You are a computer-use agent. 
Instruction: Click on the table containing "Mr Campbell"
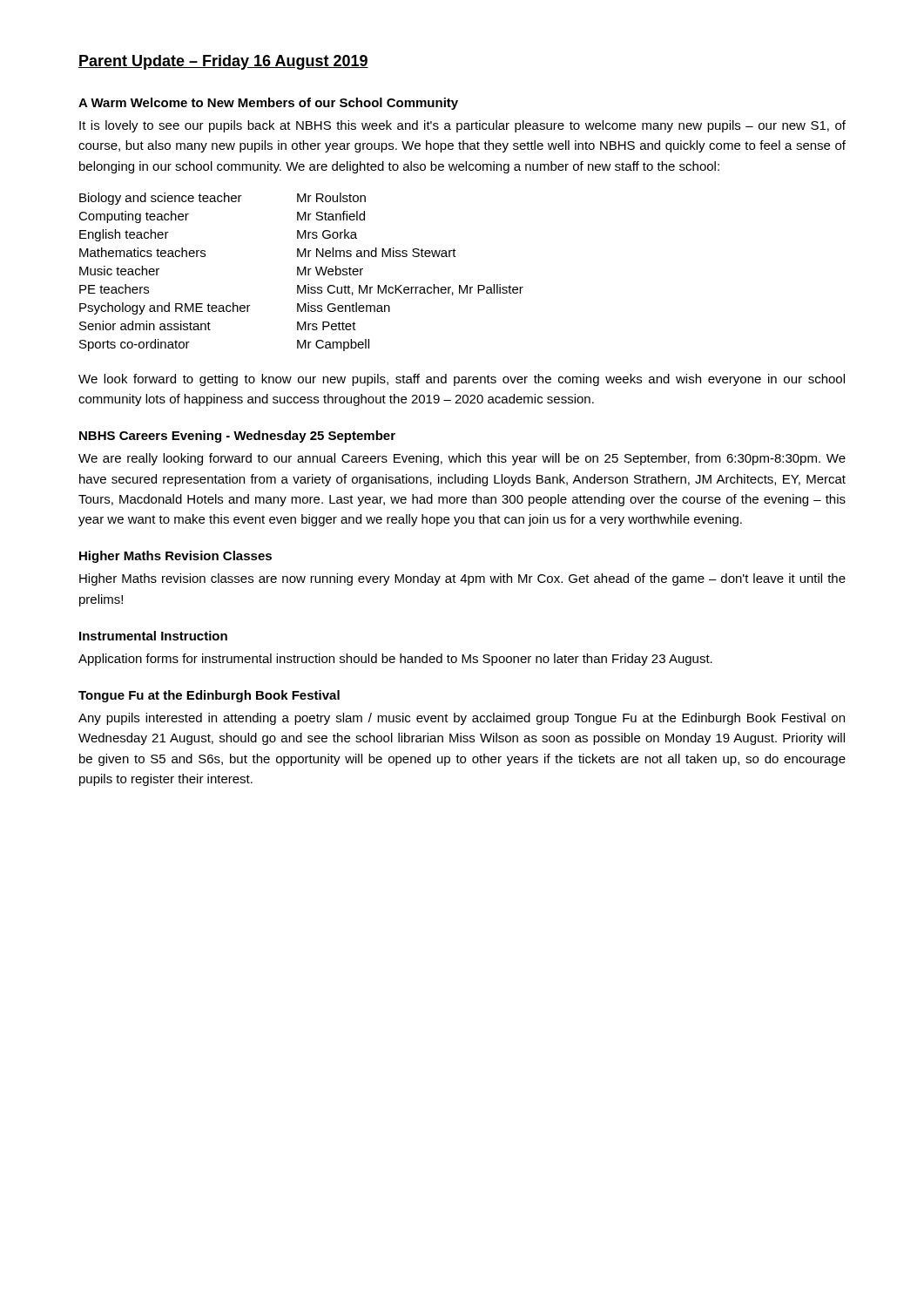tap(462, 270)
